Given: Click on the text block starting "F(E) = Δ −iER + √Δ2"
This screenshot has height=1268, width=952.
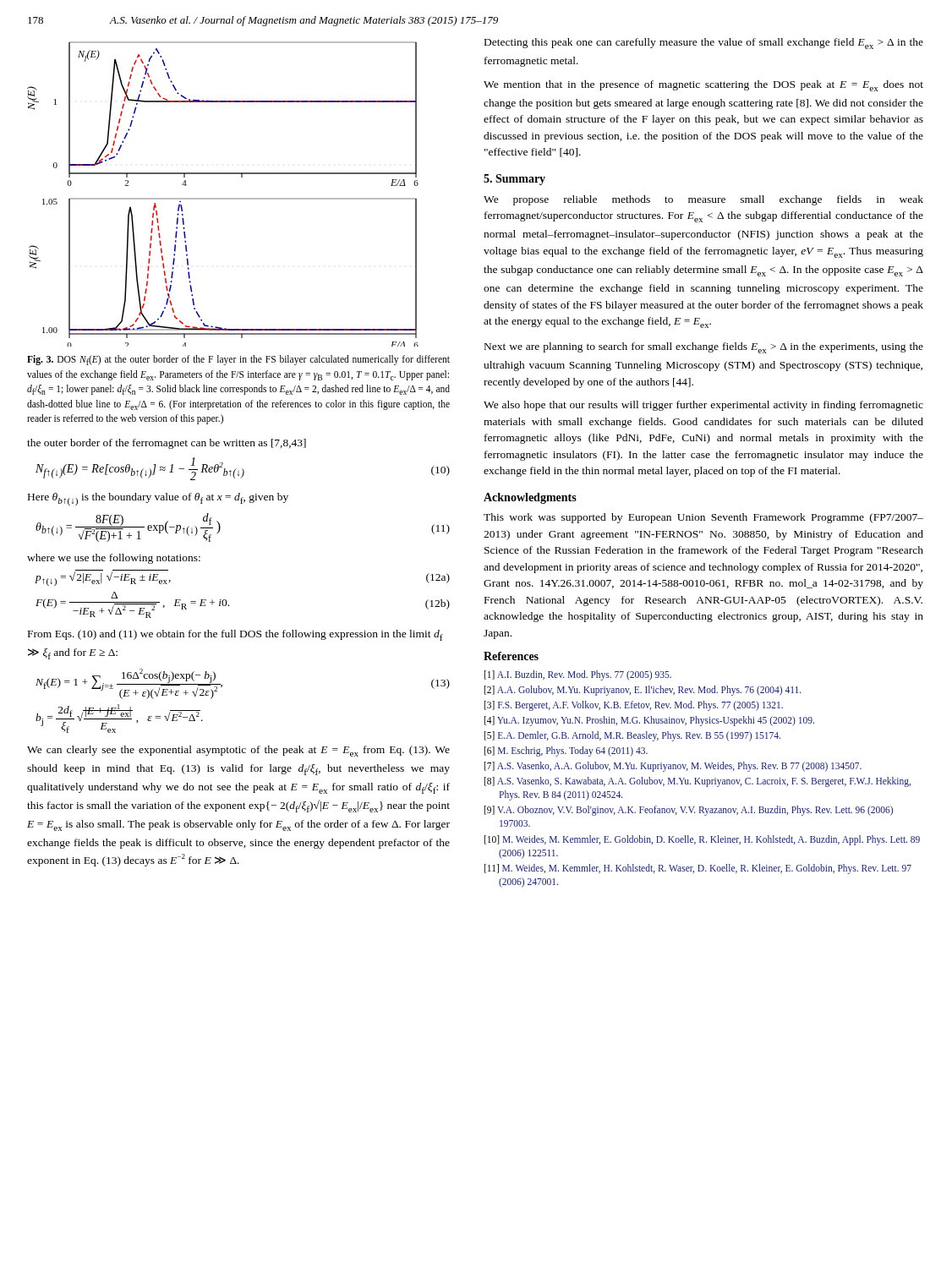Looking at the screenshot, I should coord(243,604).
